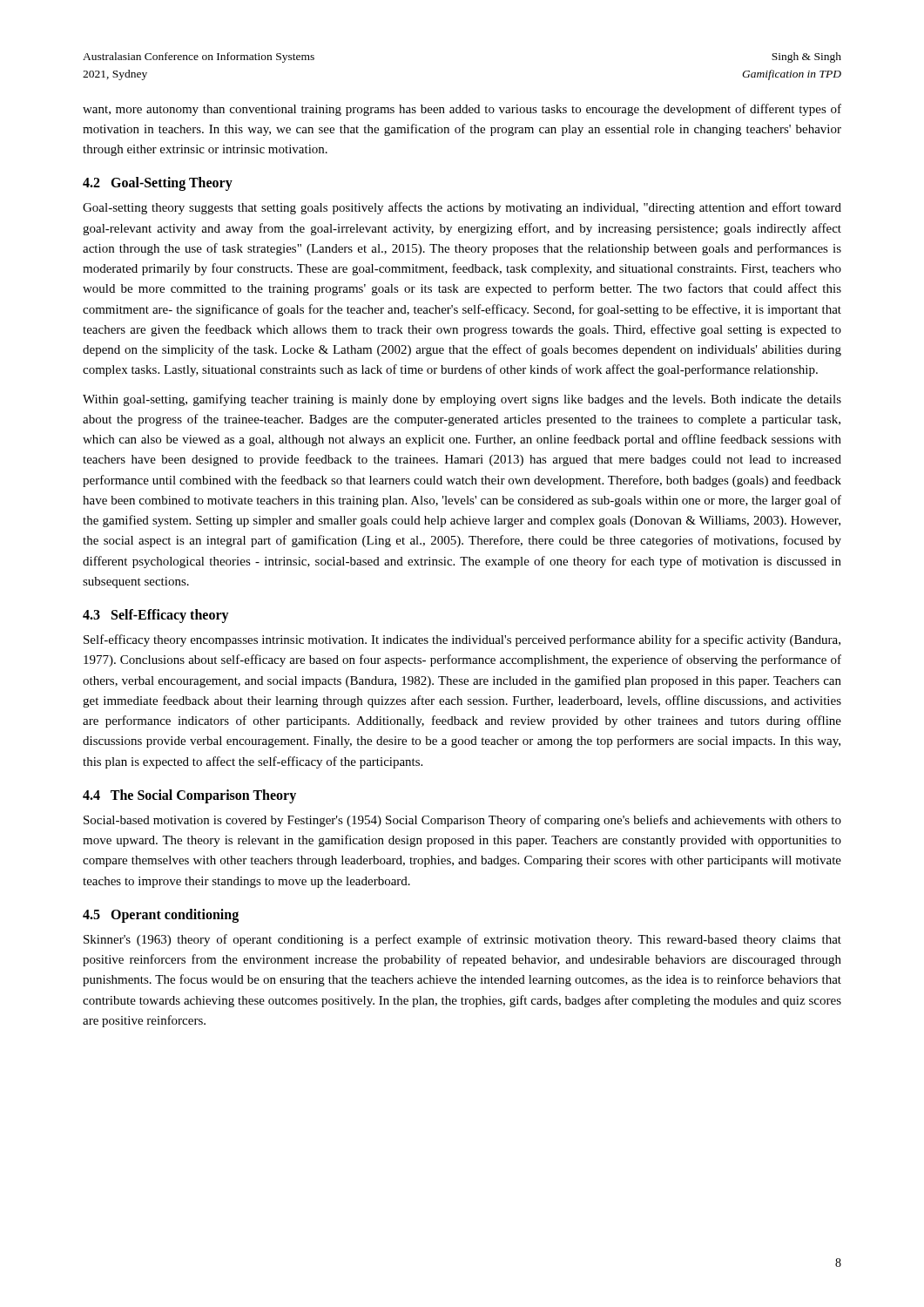
Task: Locate the text block that says "Self-efficacy theory encompasses intrinsic motivation. It indicates"
Action: click(462, 700)
